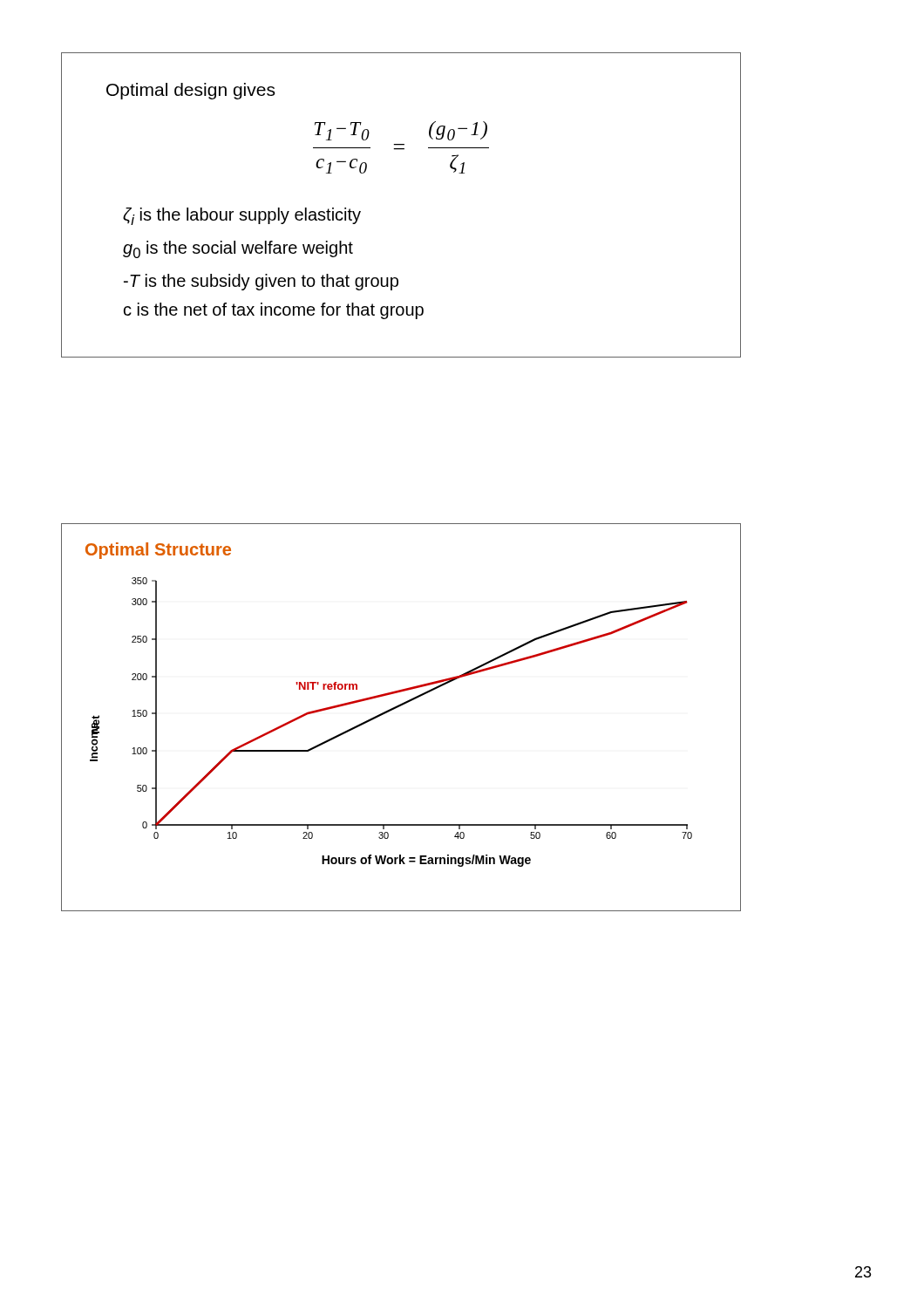924x1308 pixels.
Task: Select the line chart
Action: (400, 717)
